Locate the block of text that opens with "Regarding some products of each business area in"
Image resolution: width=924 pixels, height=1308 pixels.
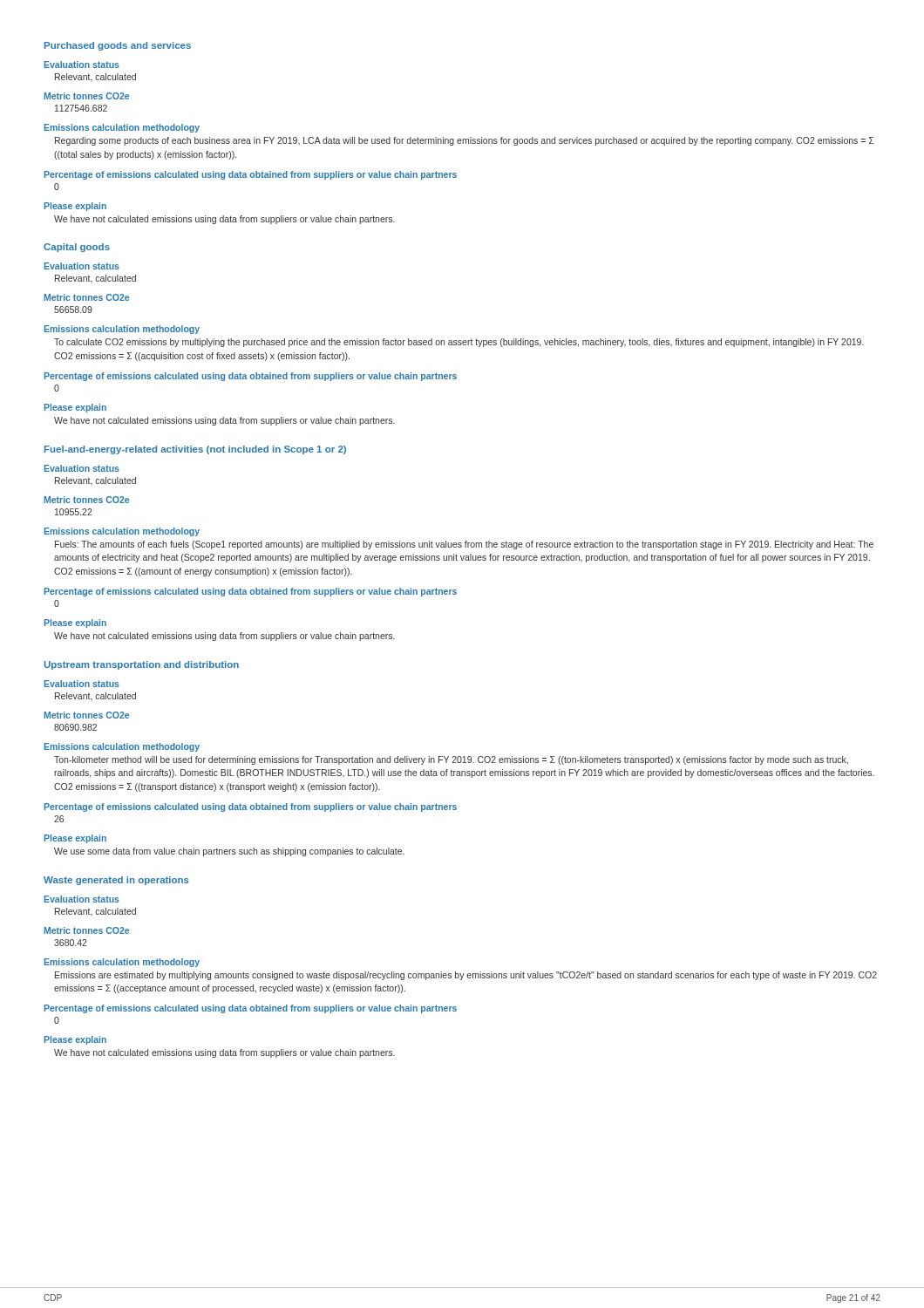(x=464, y=147)
